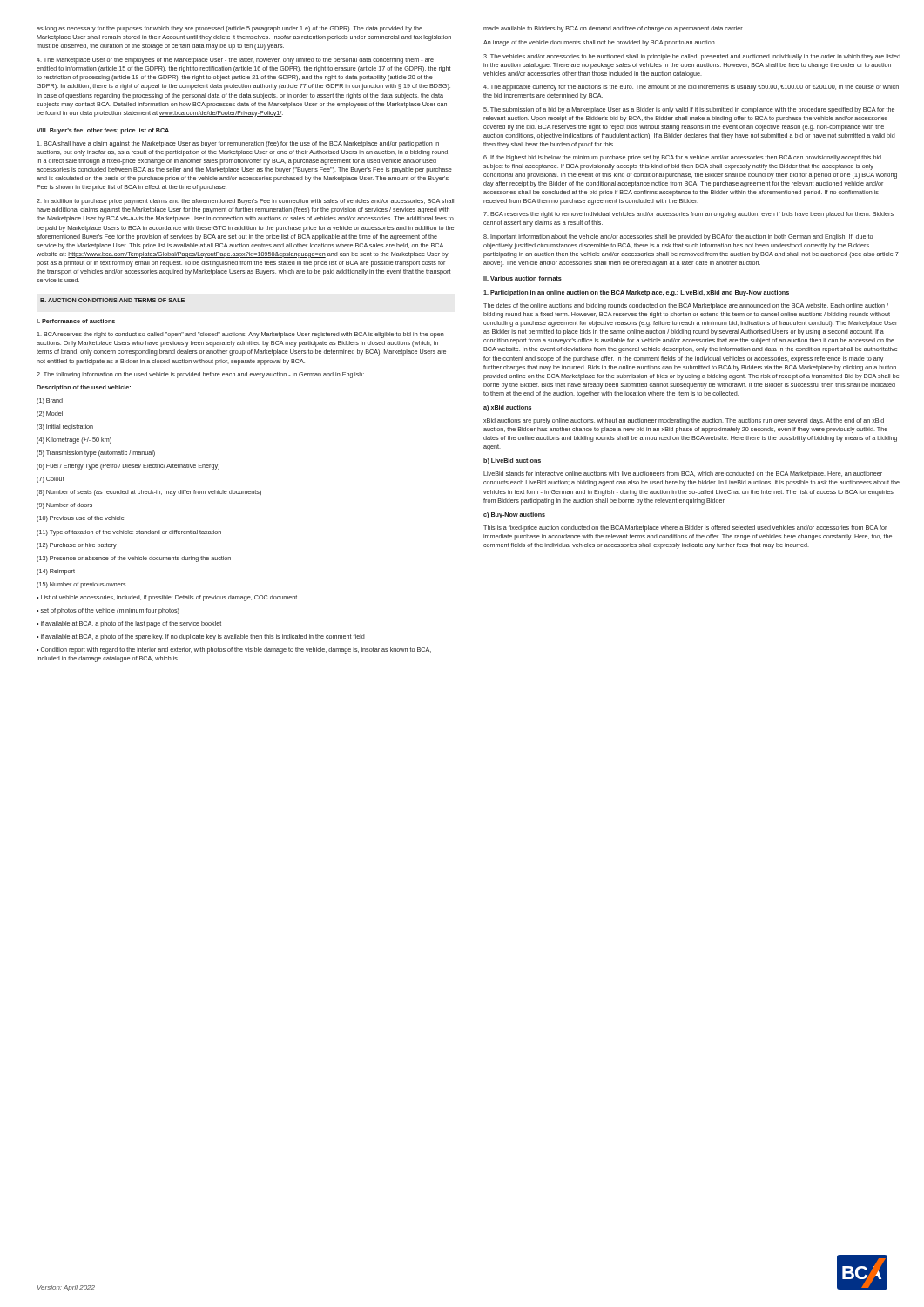
Task: Navigate to the passage starting "c) Buy-Now auctions"
Action: (692, 515)
